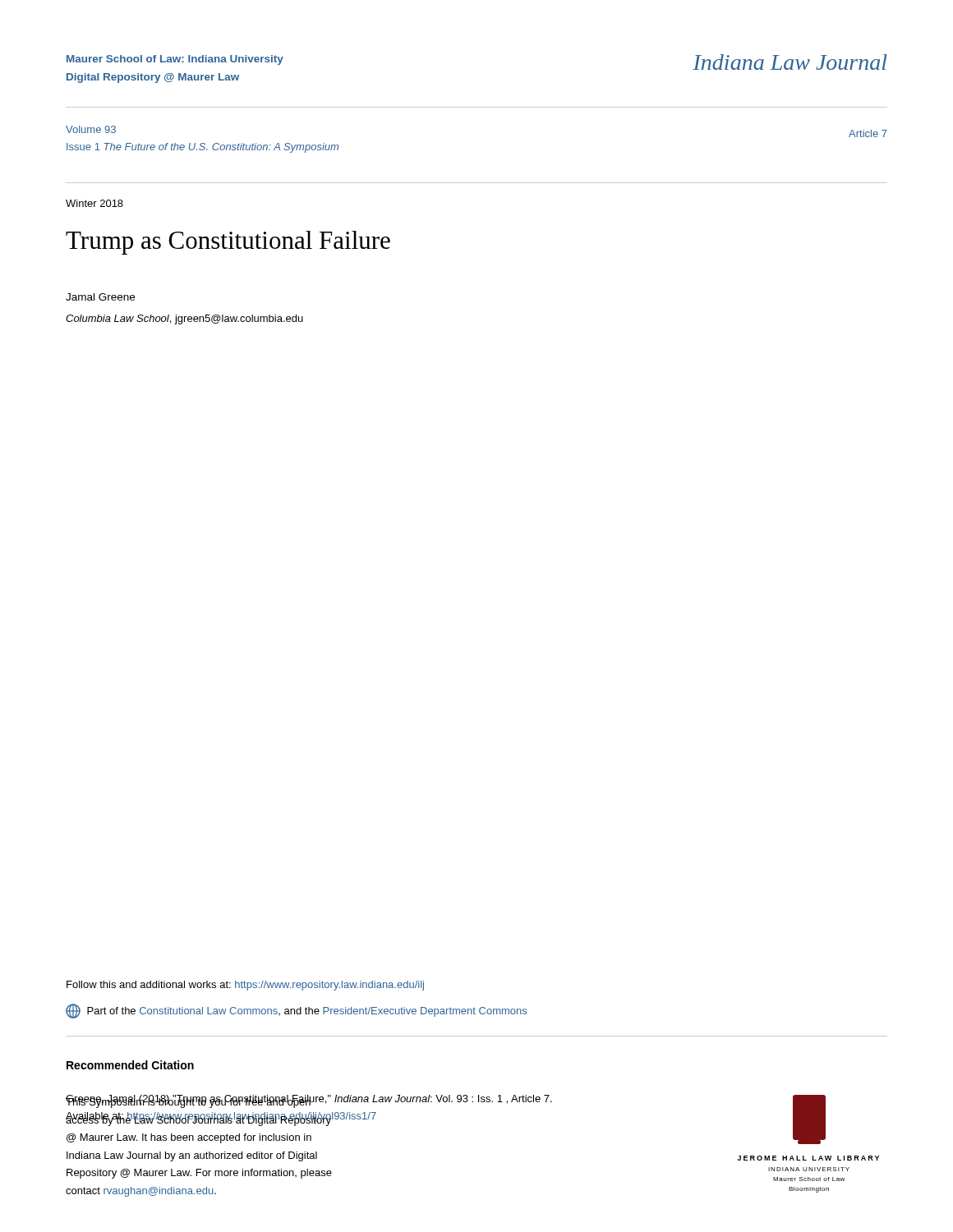Point to "Trump as Constitutional Failure"
The image size is (953, 1232).
coord(228,240)
